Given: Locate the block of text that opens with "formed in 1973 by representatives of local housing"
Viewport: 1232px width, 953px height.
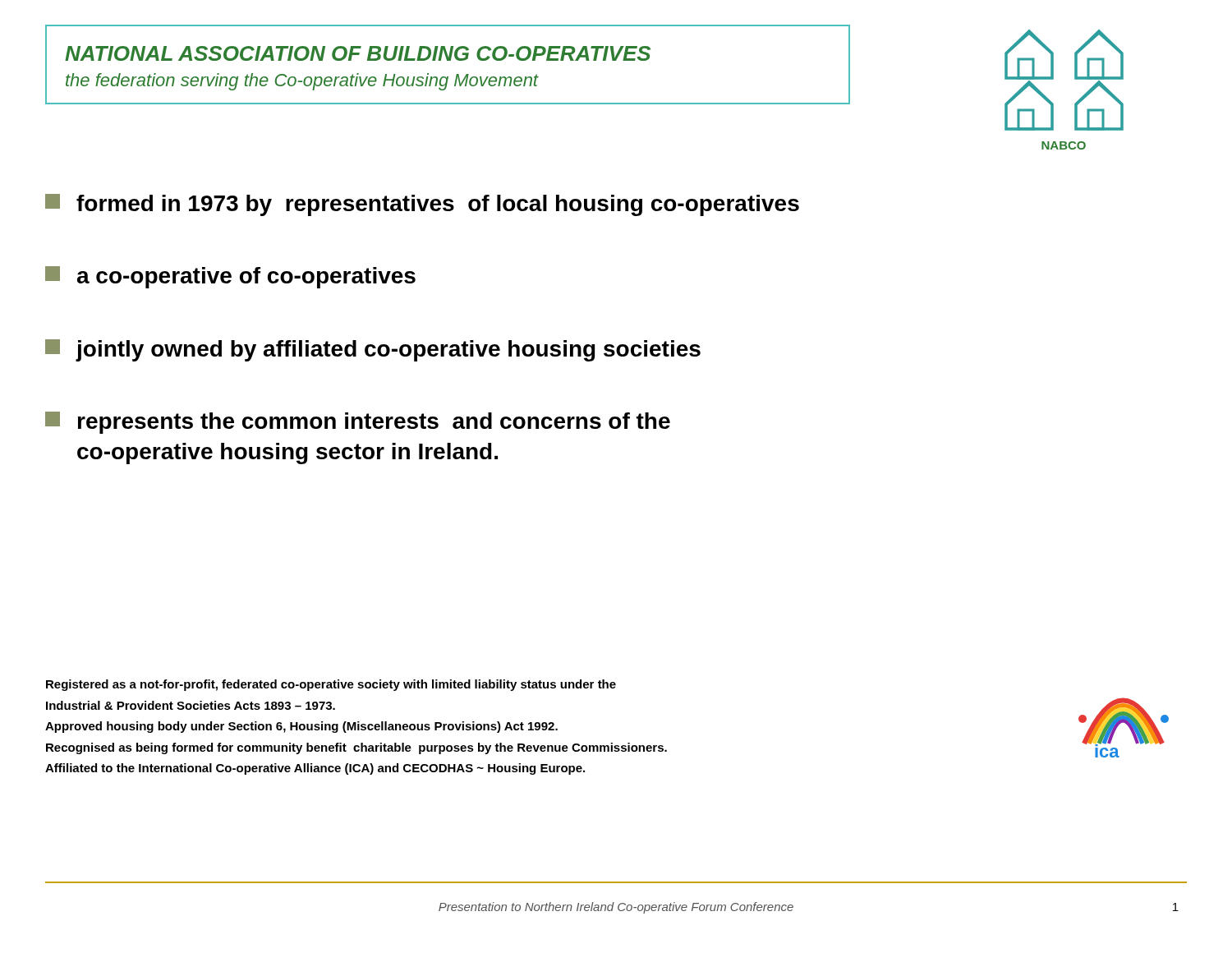Looking at the screenshot, I should [x=422, y=204].
